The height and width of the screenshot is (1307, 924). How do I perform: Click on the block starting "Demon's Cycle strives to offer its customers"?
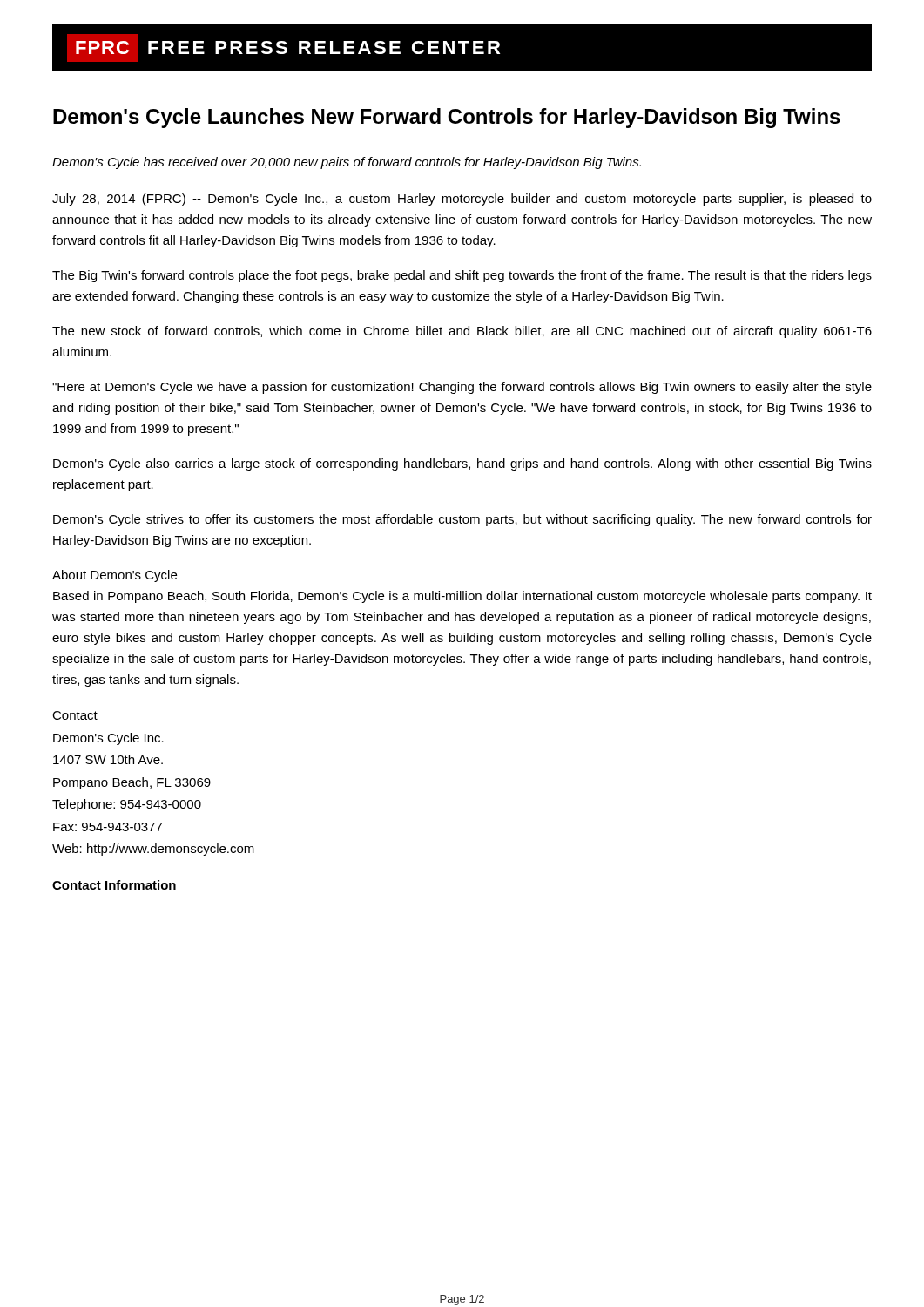click(462, 530)
